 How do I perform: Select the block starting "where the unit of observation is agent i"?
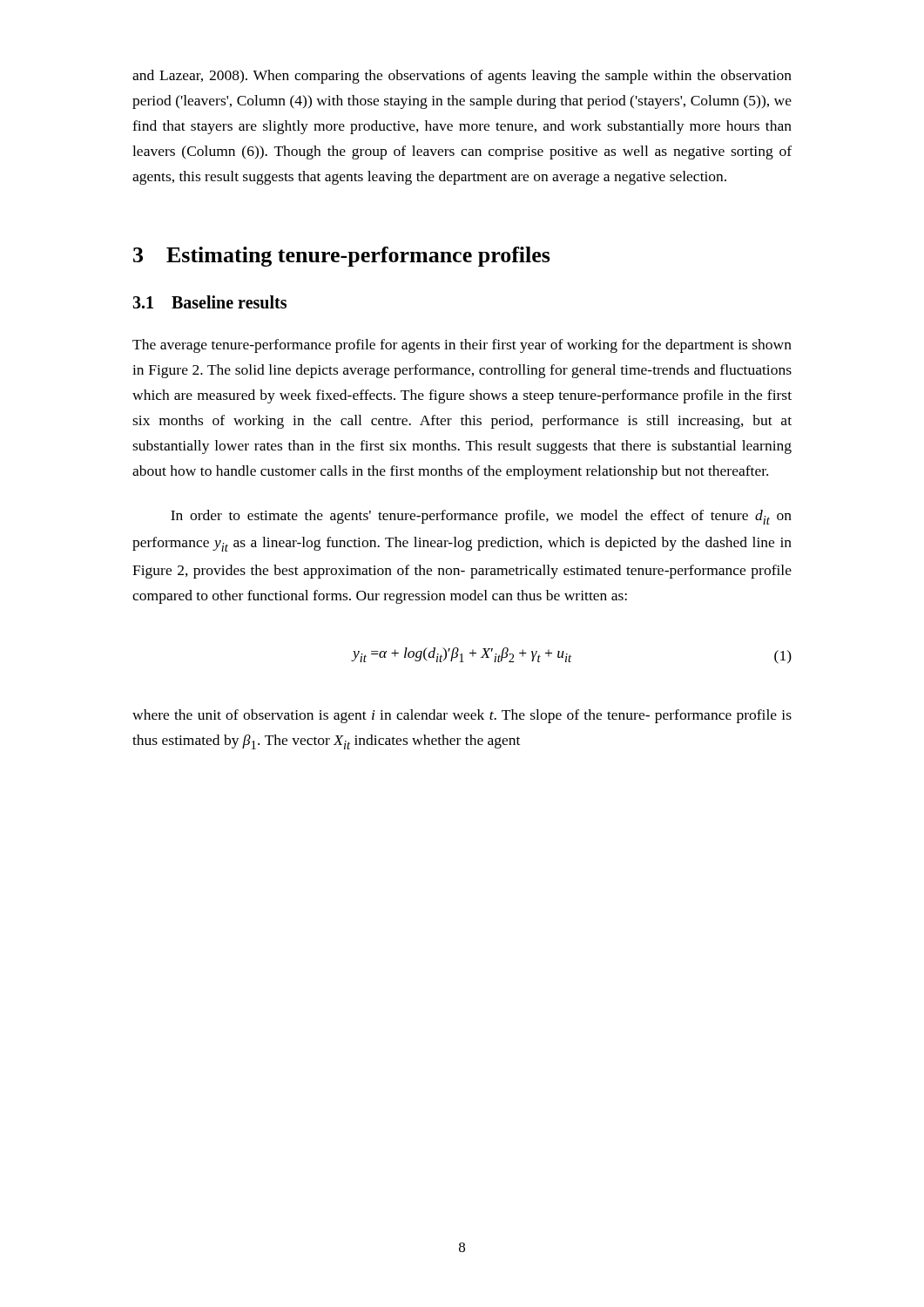(462, 729)
